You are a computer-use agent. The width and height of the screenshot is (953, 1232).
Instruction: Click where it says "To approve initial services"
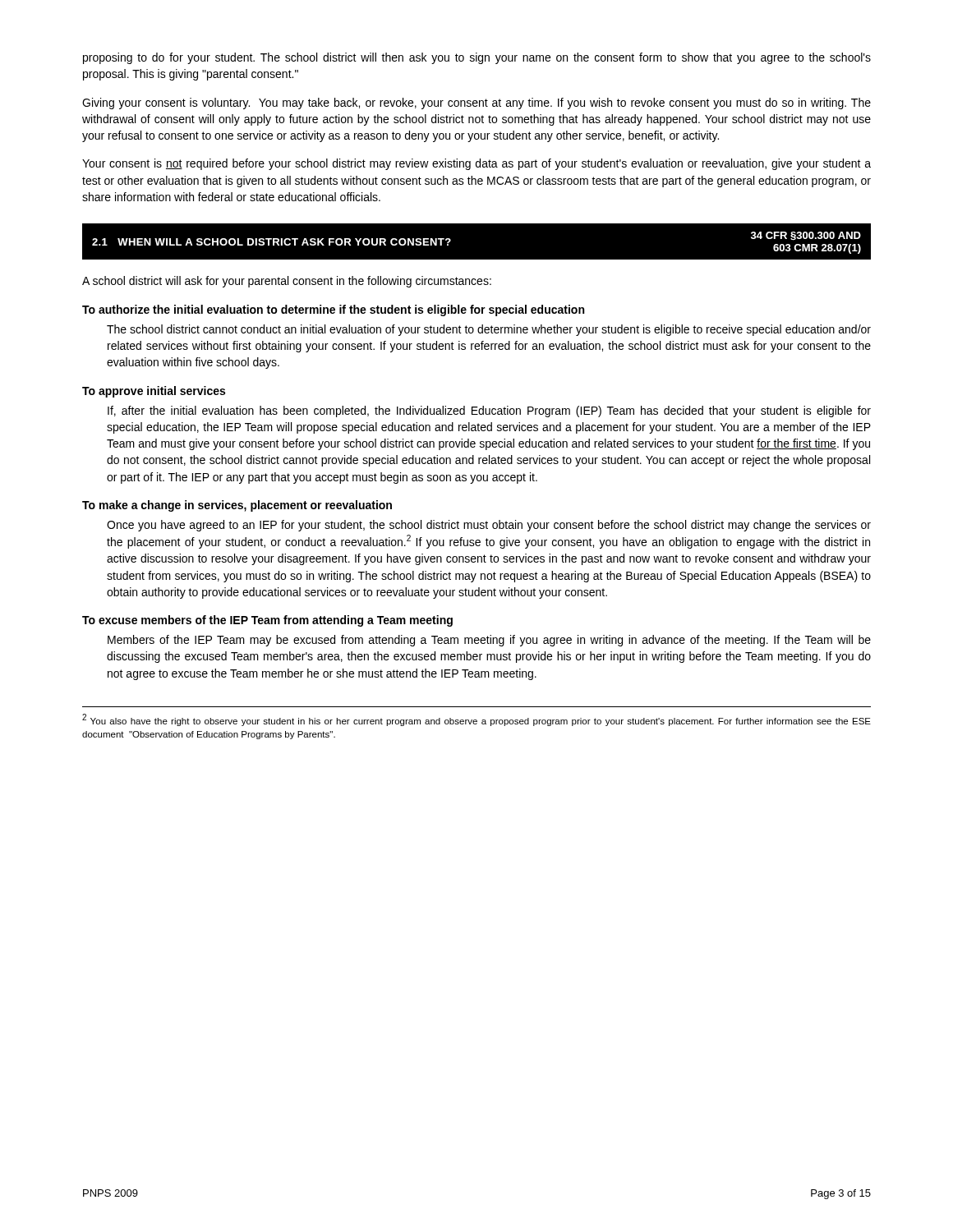click(x=154, y=391)
